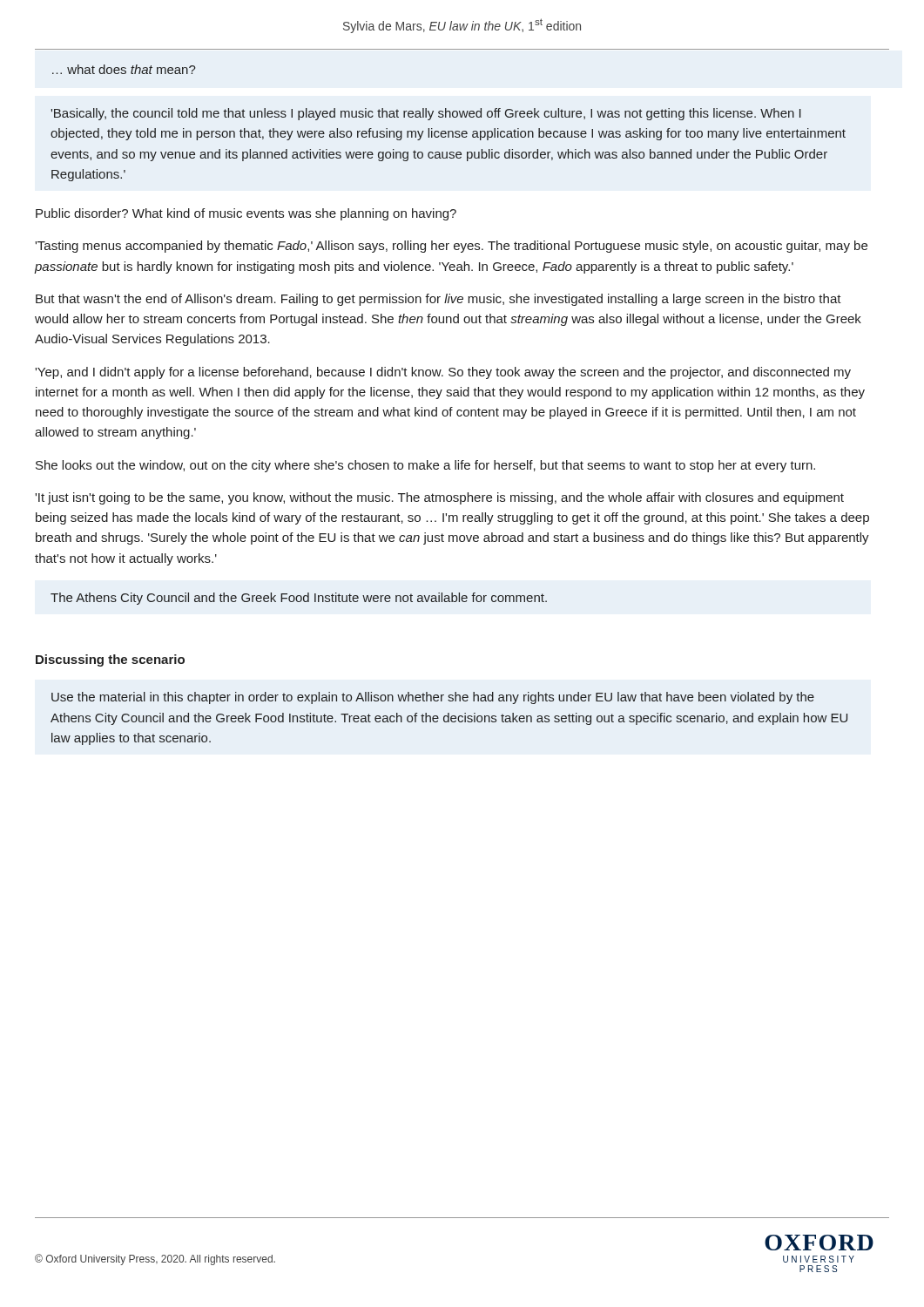
Task: Find the section header that reads "Discussing the scenario"
Action: (x=110, y=659)
